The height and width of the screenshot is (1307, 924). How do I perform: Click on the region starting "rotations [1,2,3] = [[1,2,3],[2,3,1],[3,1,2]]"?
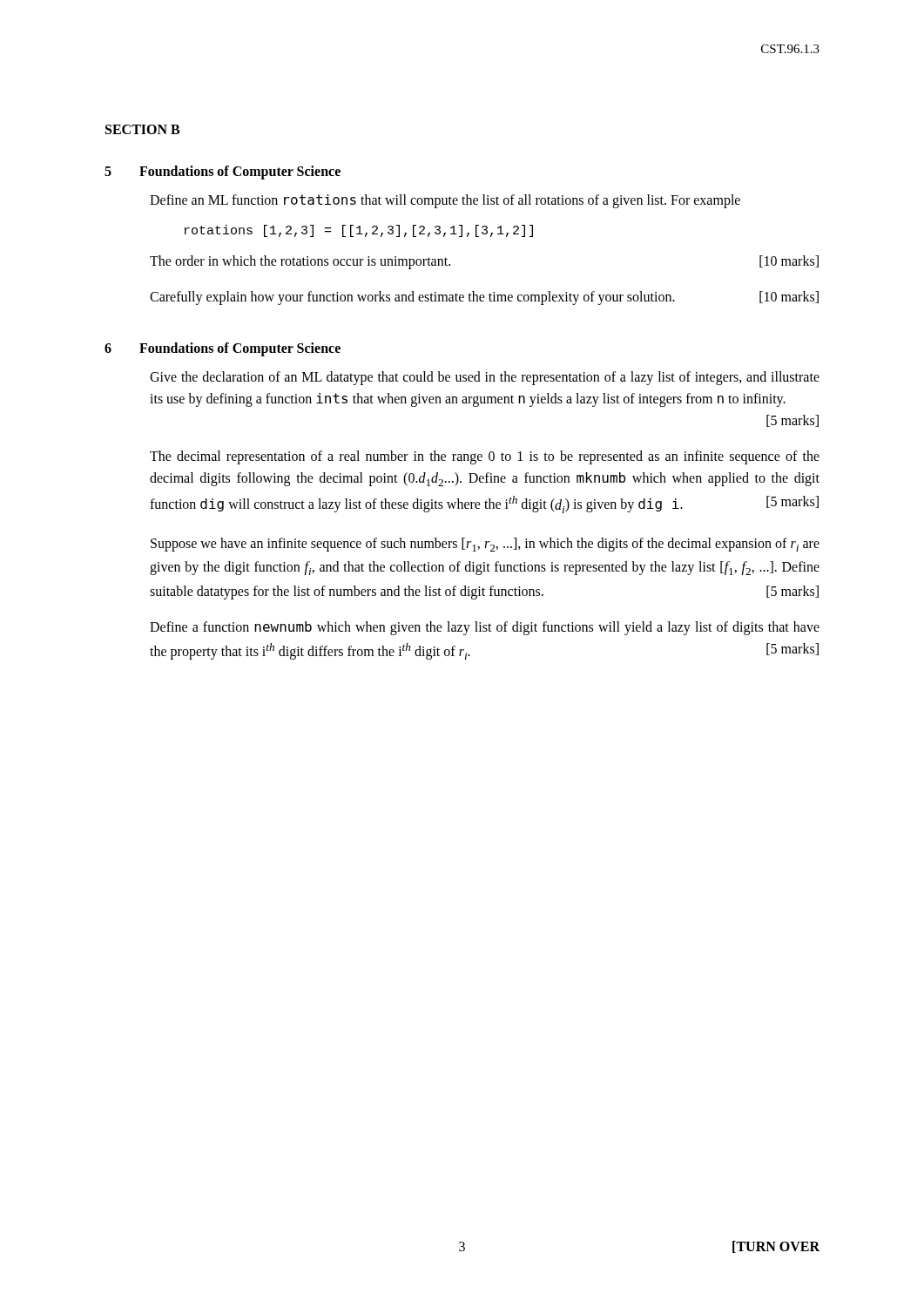coord(359,231)
